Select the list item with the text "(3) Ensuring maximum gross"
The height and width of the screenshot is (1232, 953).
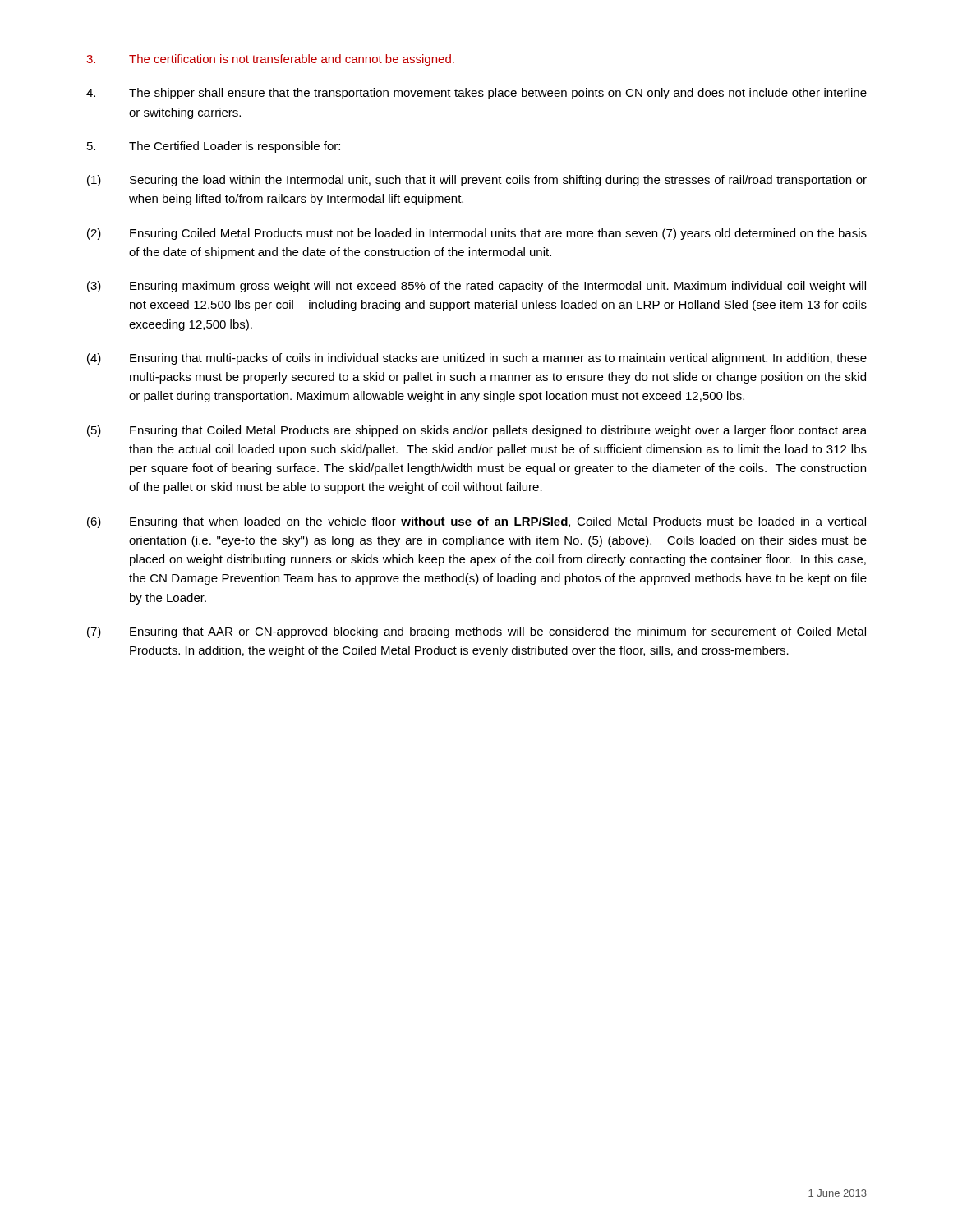click(x=476, y=305)
